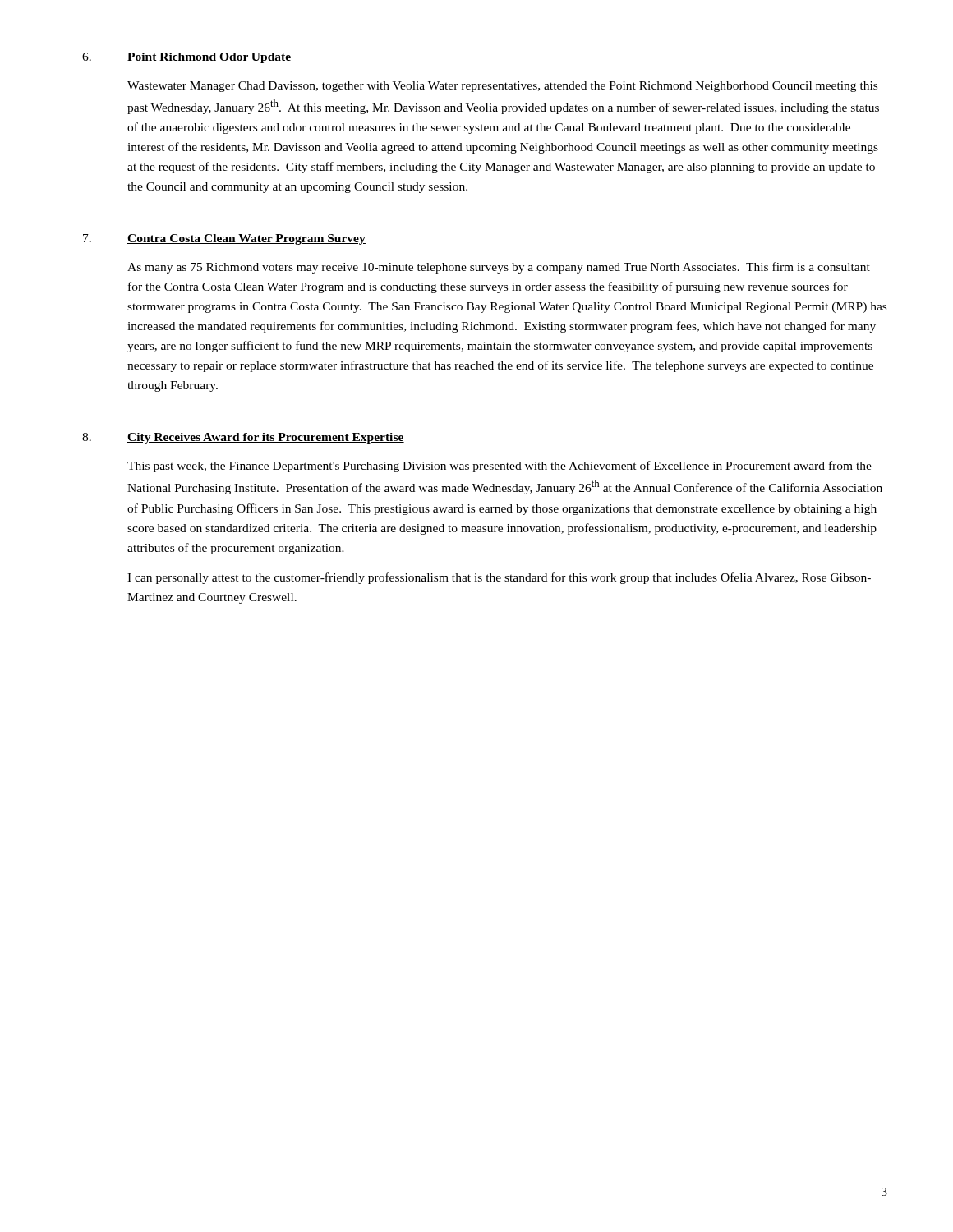953x1232 pixels.
Task: Navigate to the passage starting "This past week, the Finance"
Action: (505, 506)
